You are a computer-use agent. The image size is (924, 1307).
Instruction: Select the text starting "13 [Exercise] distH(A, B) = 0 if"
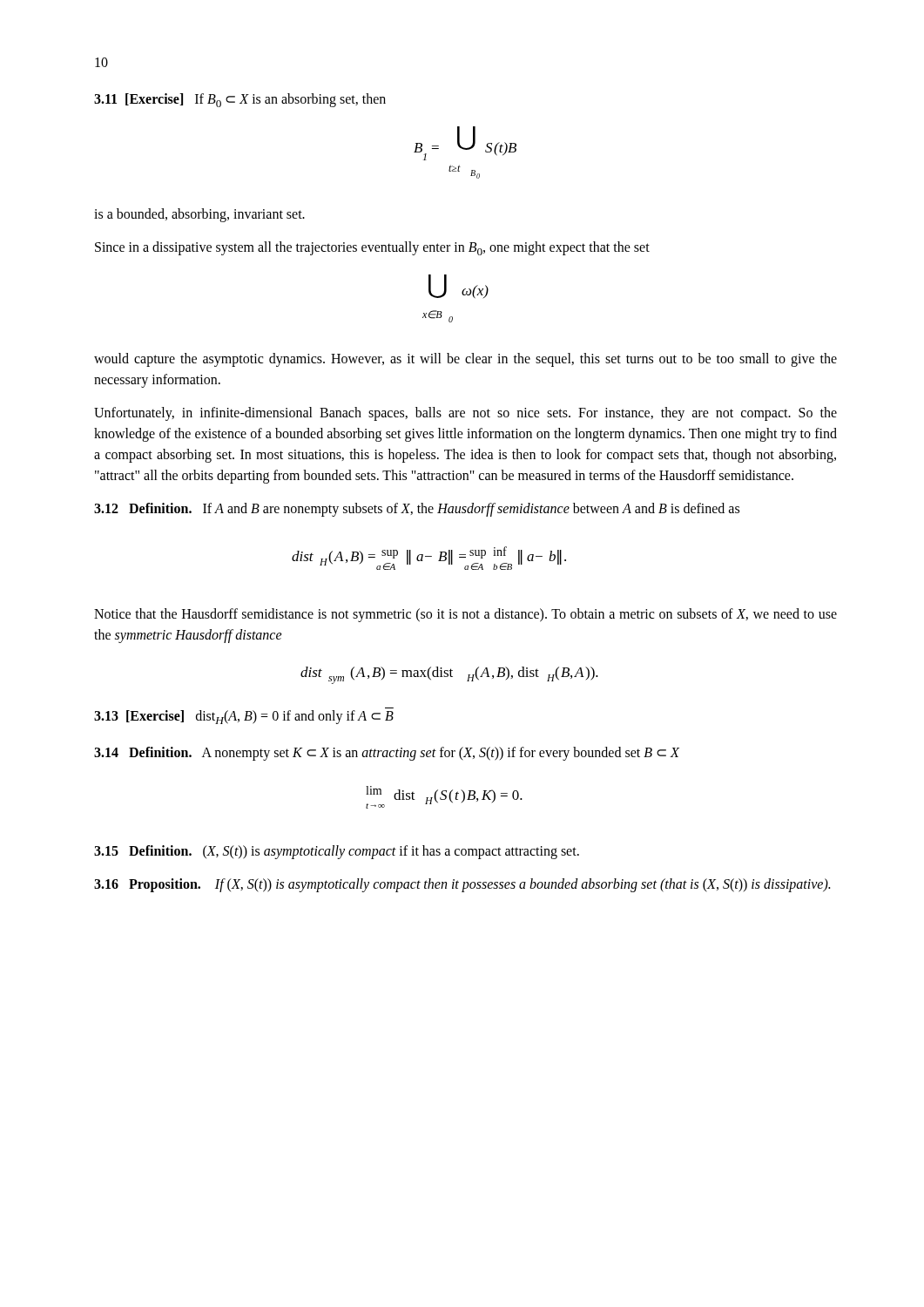pos(244,718)
